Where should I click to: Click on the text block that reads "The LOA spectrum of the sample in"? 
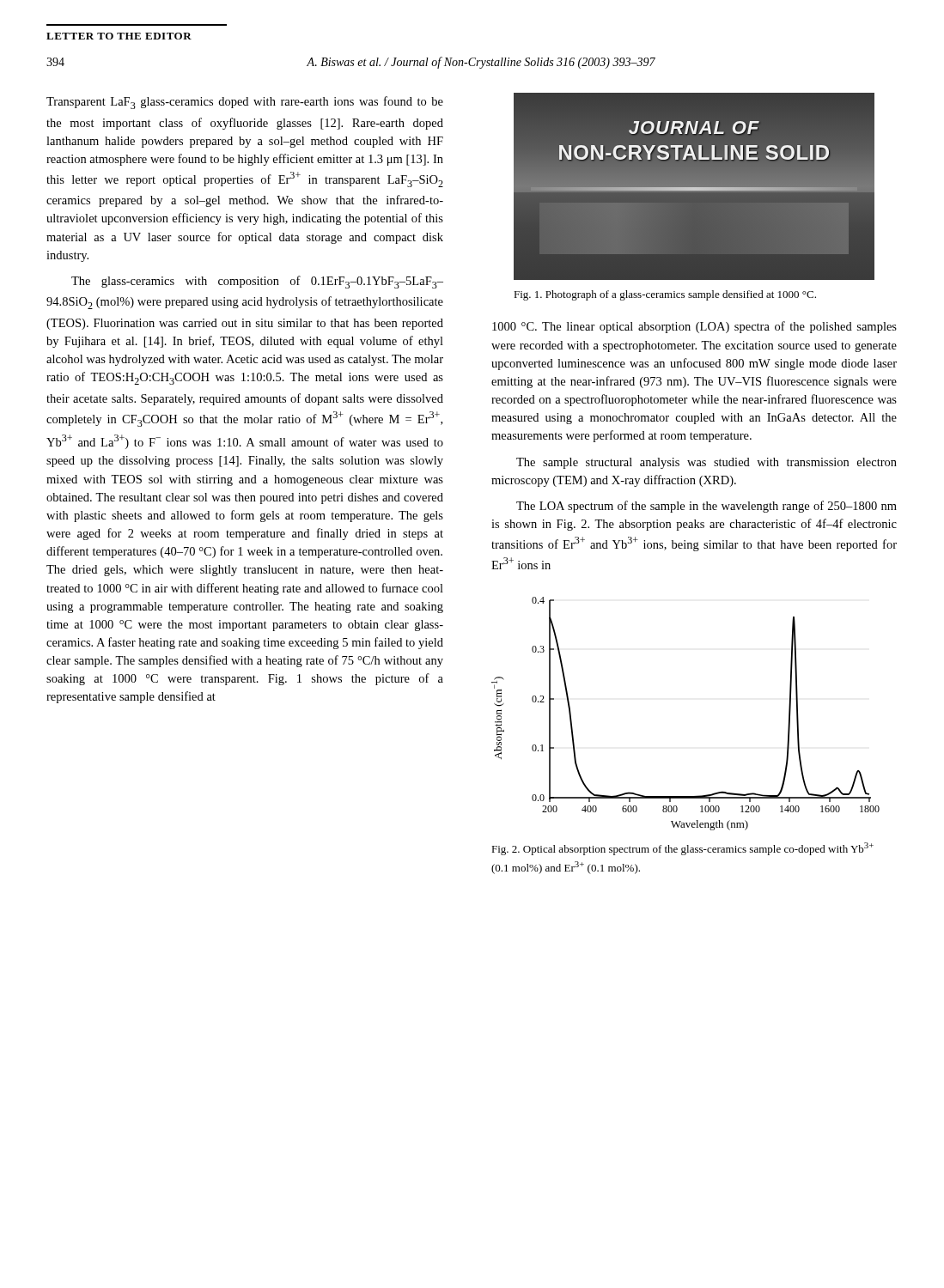tap(694, 536)
